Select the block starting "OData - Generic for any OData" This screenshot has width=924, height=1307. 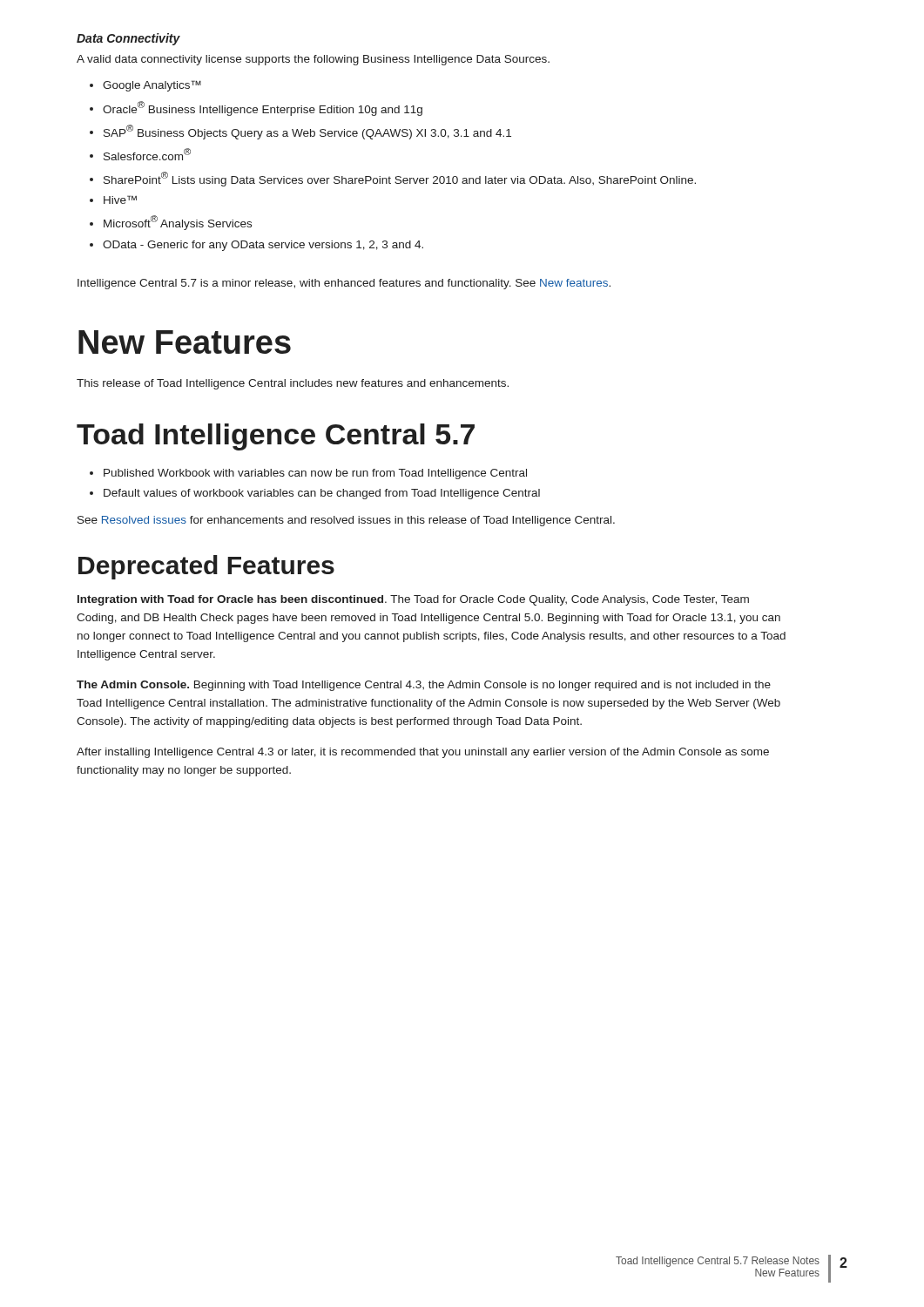[264, 244]
